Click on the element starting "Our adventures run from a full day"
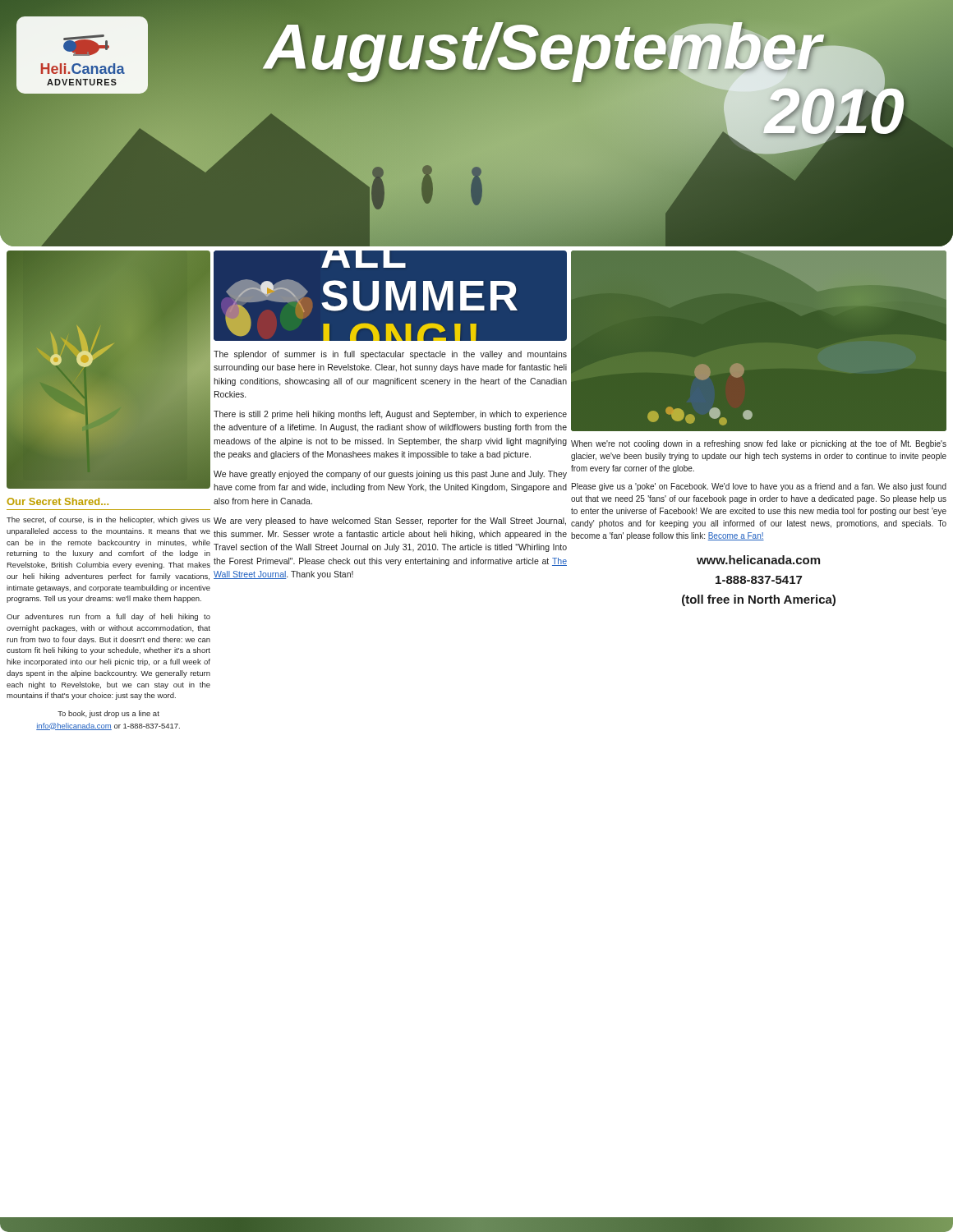This screenshot has width=953, height=1232. (108, 656)
